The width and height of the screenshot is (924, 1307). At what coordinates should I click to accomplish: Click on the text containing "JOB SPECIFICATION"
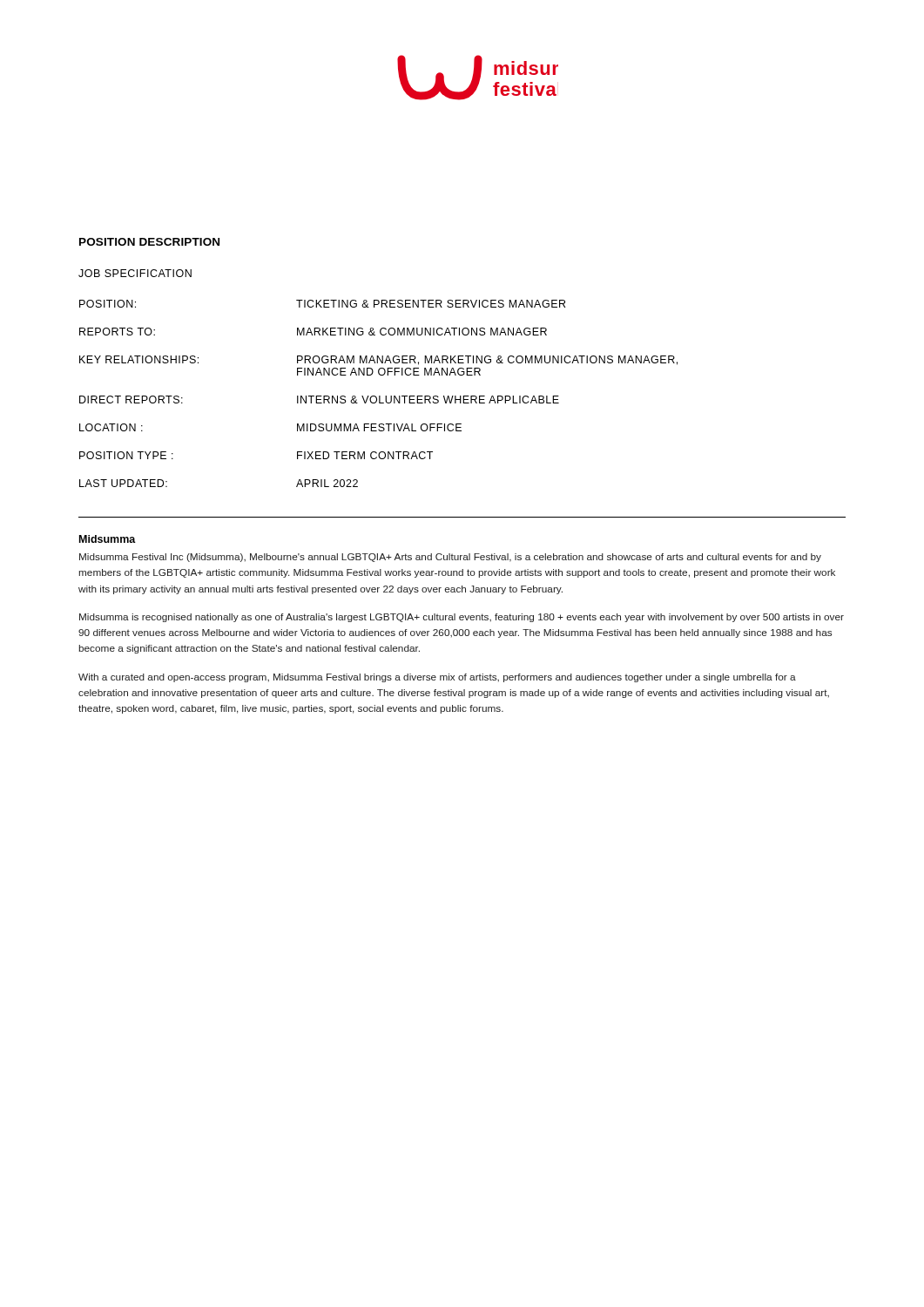pyautogui.click(x=136, y=274)
